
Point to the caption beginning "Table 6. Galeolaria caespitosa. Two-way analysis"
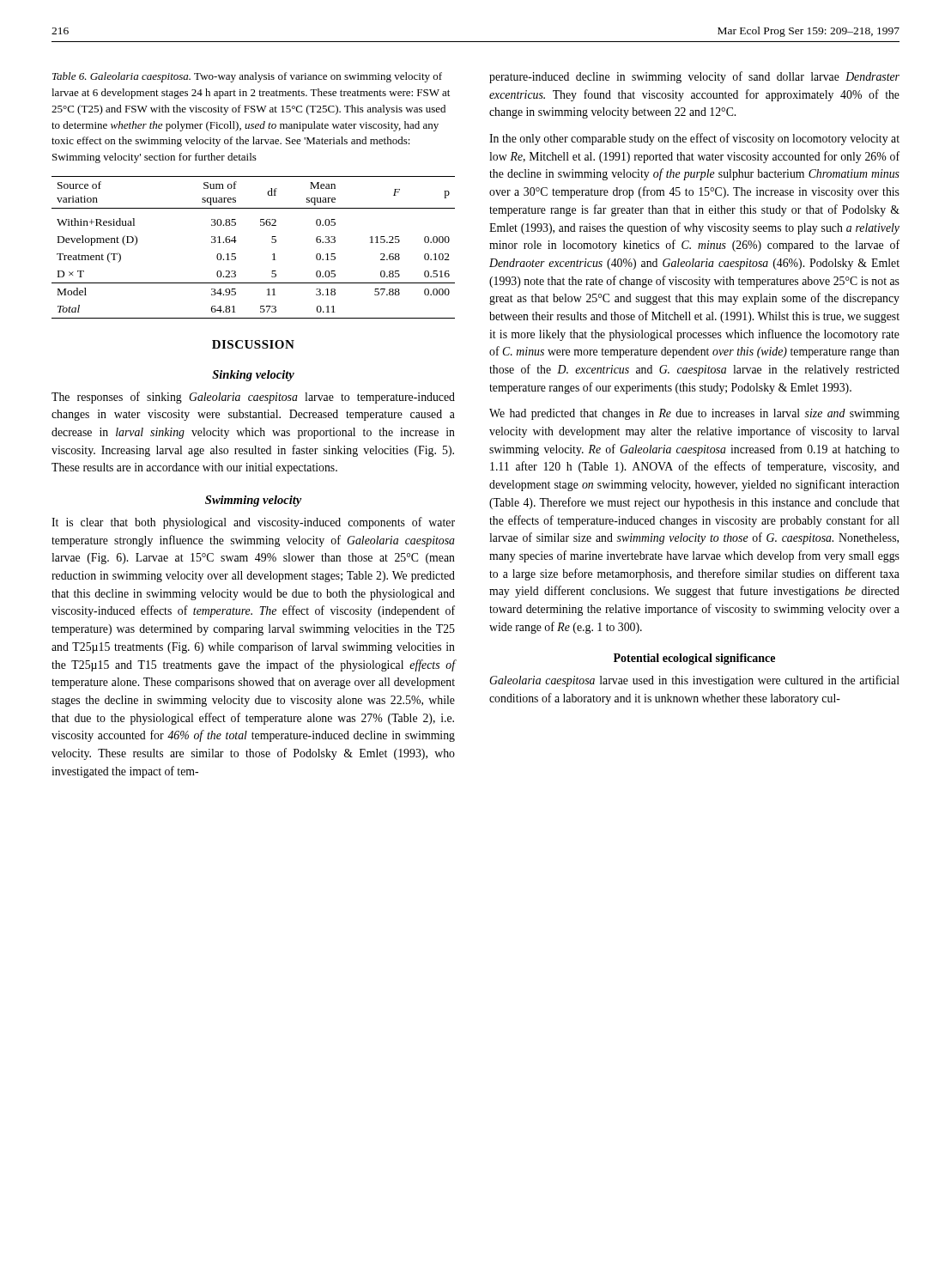point(251,116)
